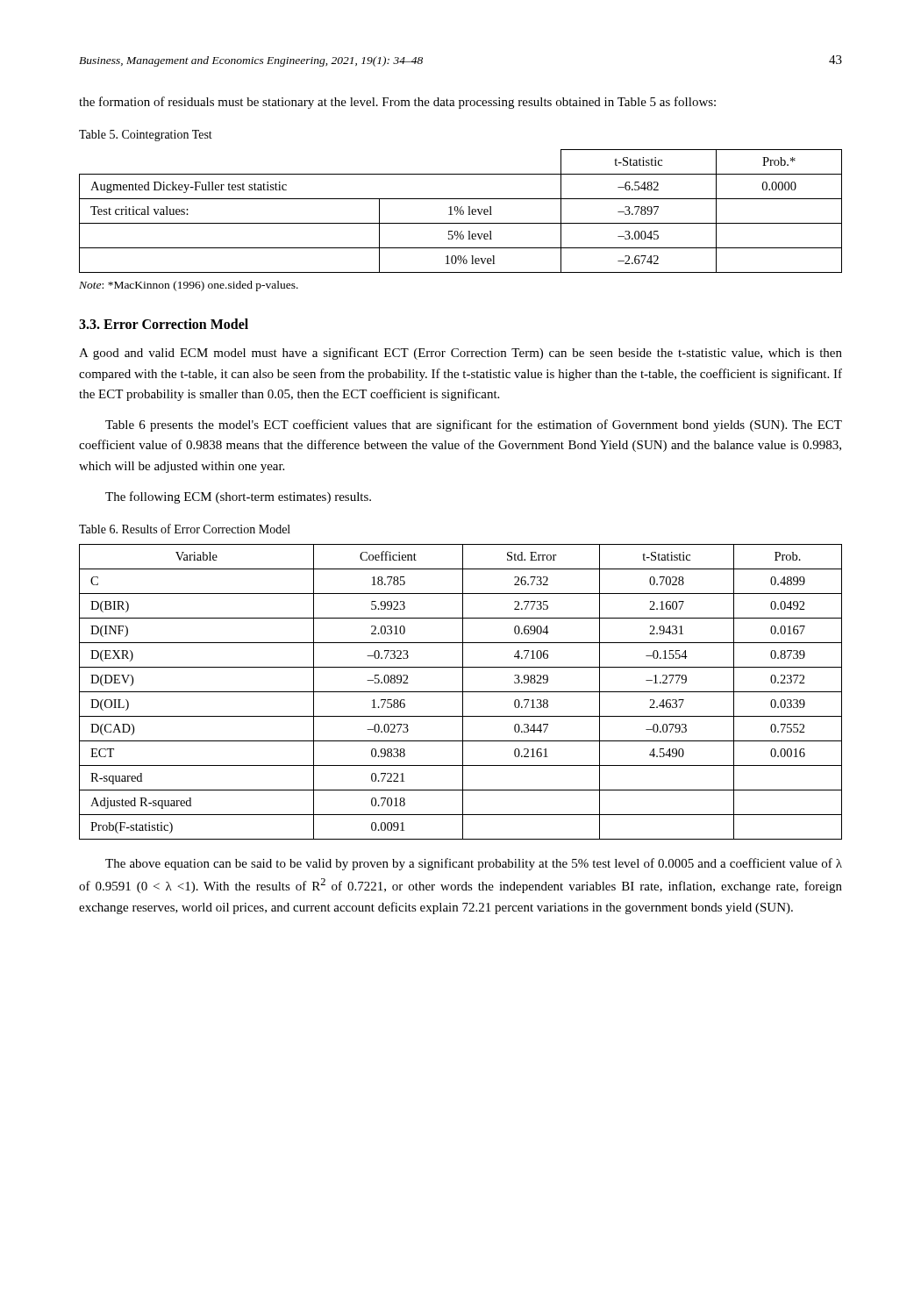
Task: Select the section header with the text "3.3. Error Correction Model"
Action: coord(164,324)
